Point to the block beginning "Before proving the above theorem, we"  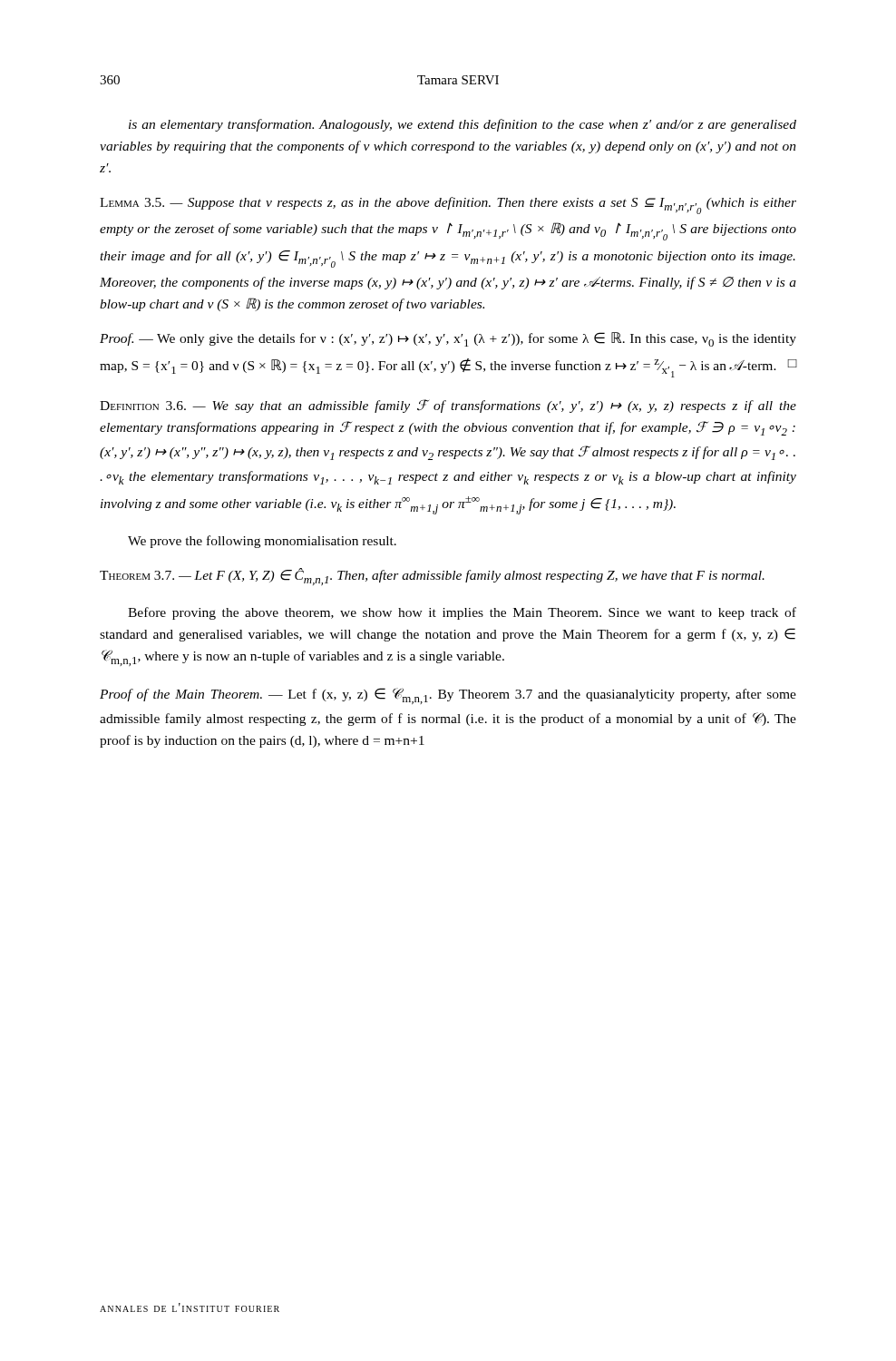tap(448, 636)
